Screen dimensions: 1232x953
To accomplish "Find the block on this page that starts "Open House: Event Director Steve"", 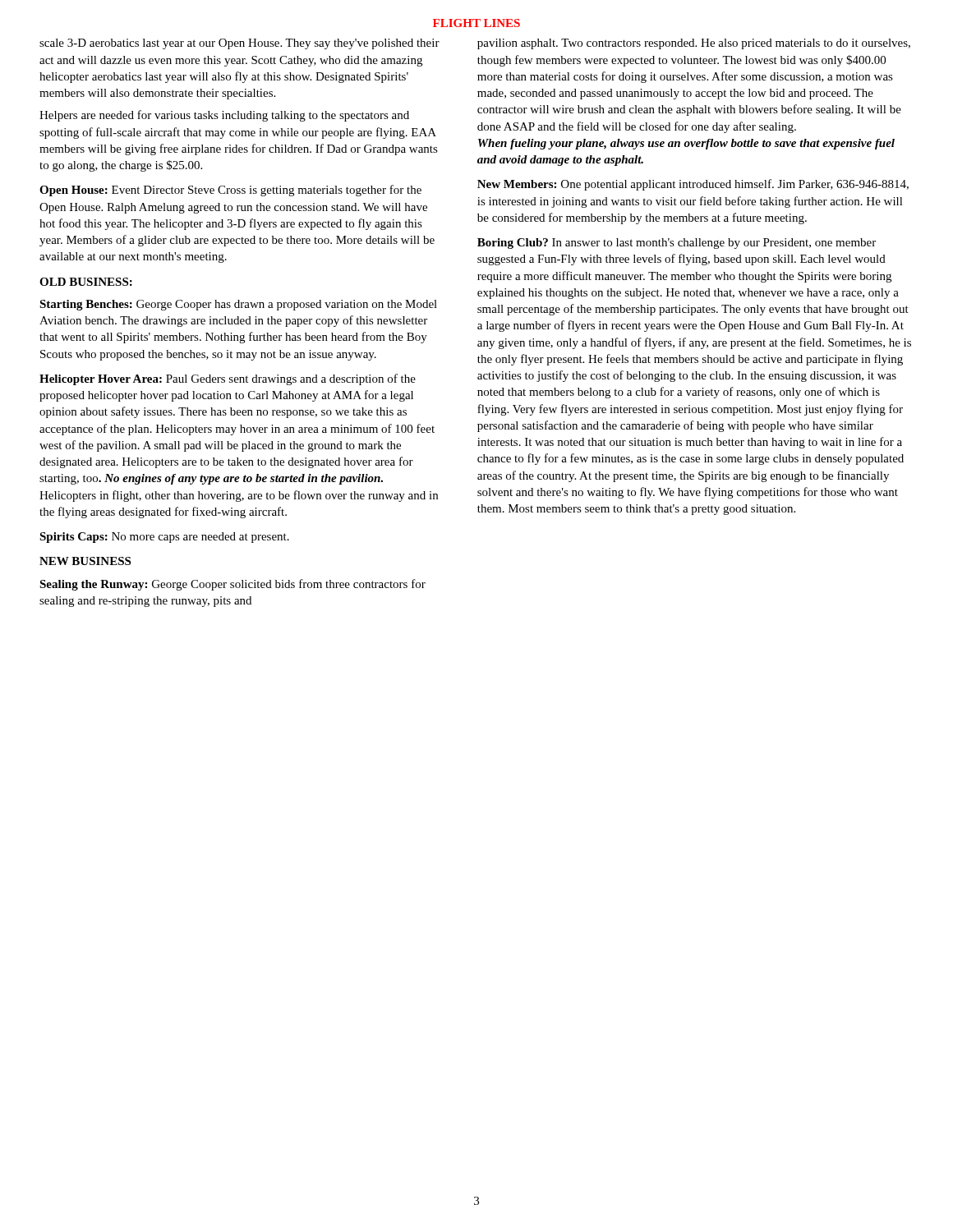I will (x=240, y=223).
